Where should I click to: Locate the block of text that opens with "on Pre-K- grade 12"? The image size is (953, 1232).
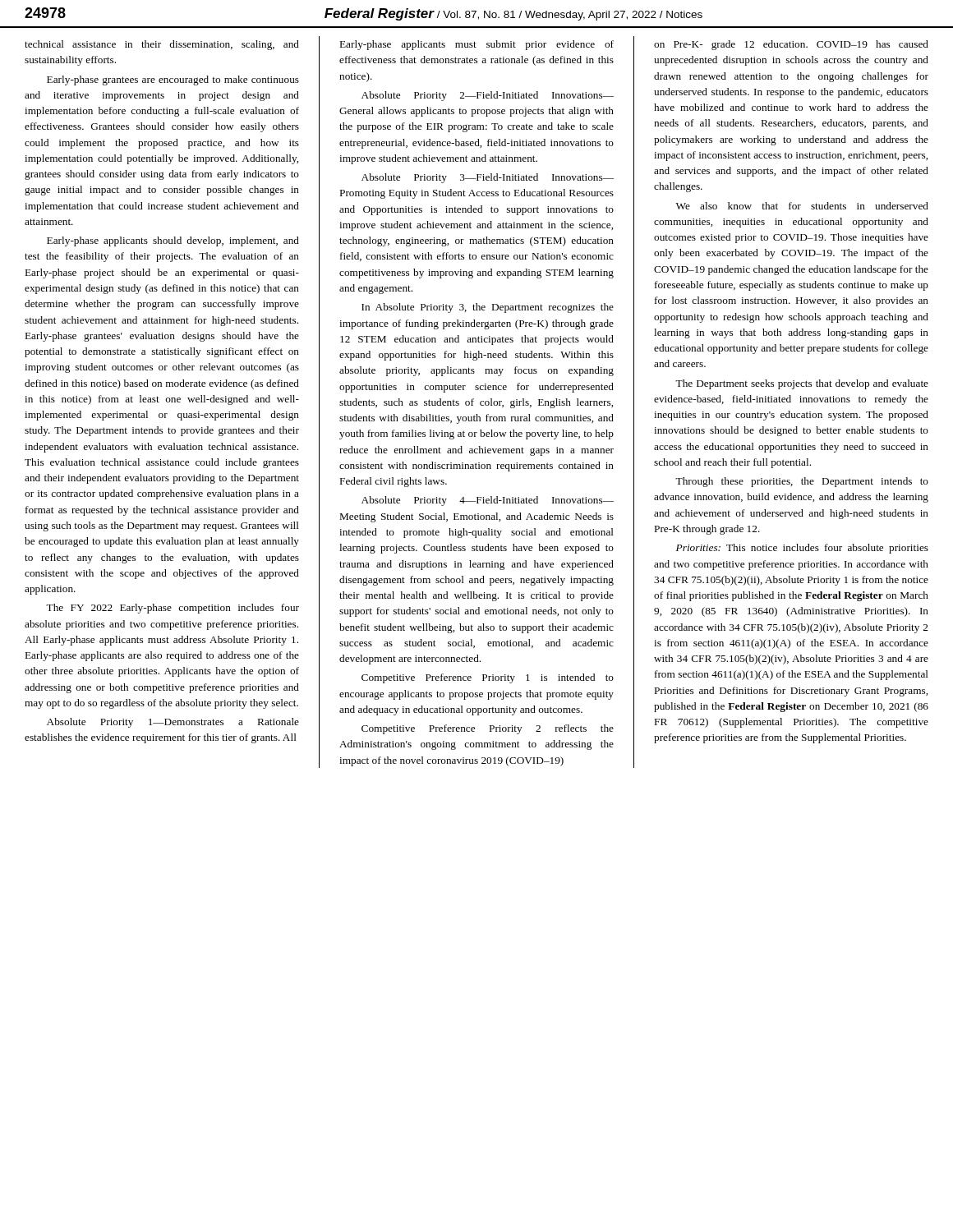(791, 391)
